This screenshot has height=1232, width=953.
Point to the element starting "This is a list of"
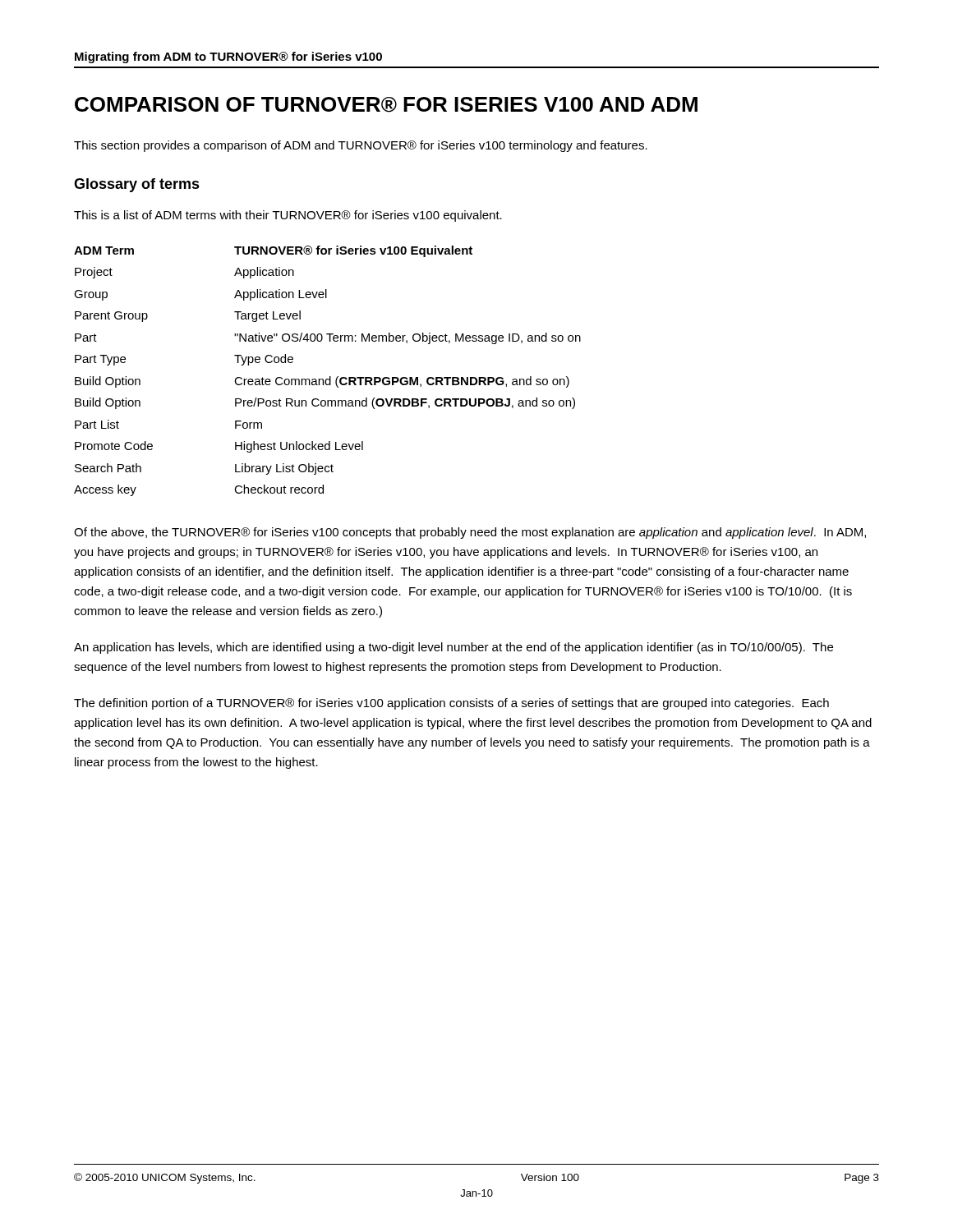pos(288,215)
